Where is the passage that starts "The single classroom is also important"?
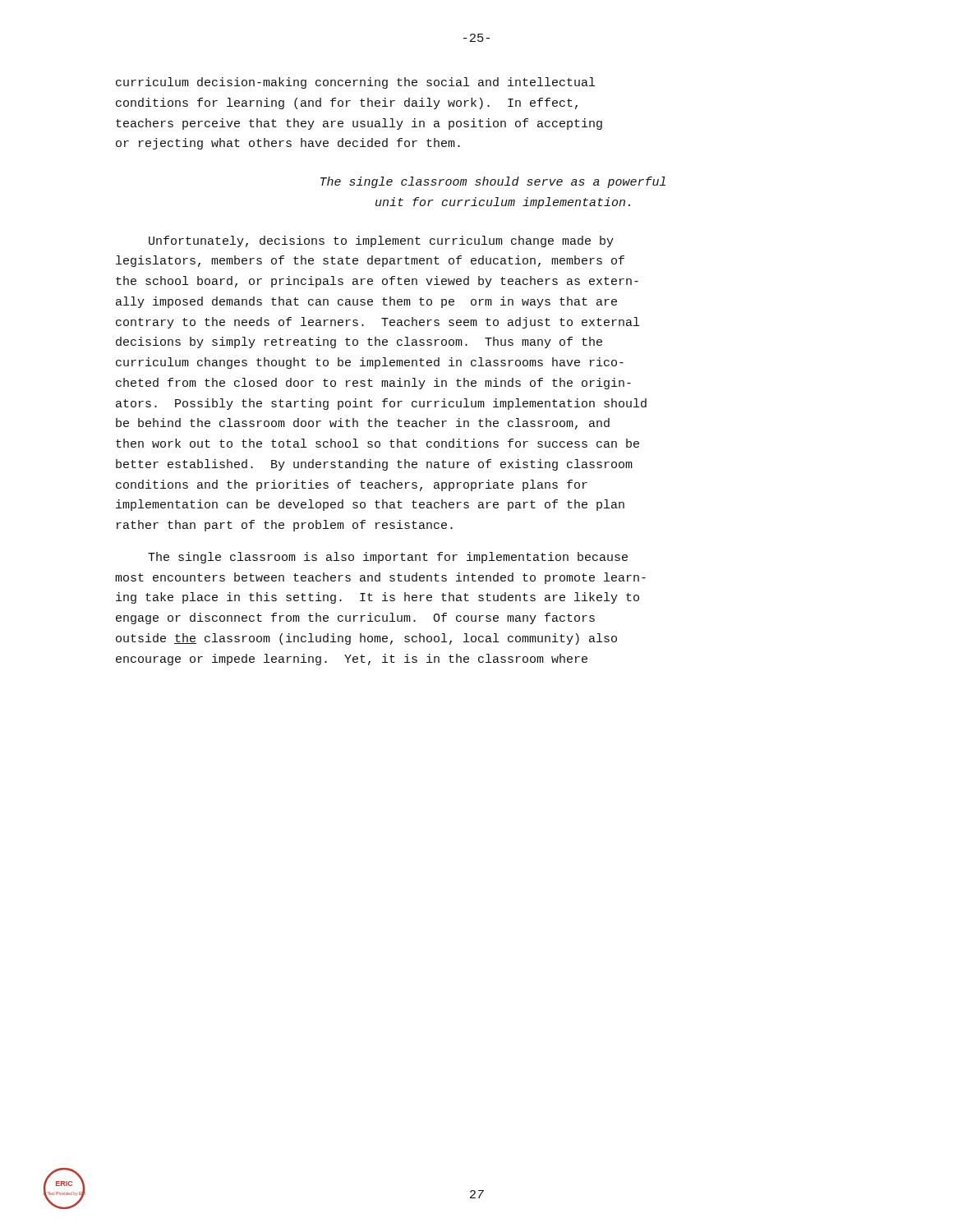Viewport: 953px width, 1232px height. (x=381, y=609)
